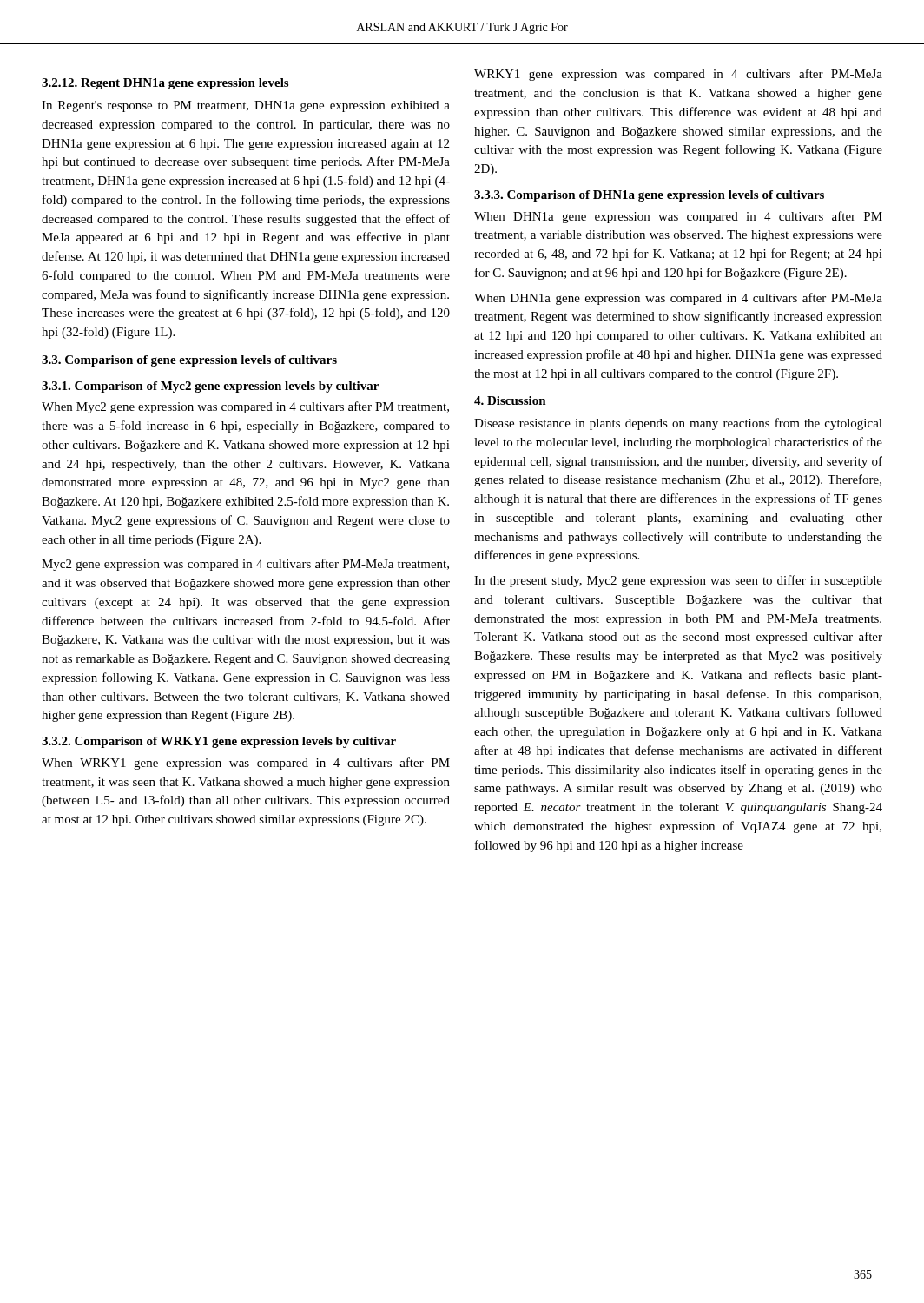Click on the text block with the text "When Myc2 gene expression was compared"
This screenshot has width=924, height=1303.
[246, 473]
